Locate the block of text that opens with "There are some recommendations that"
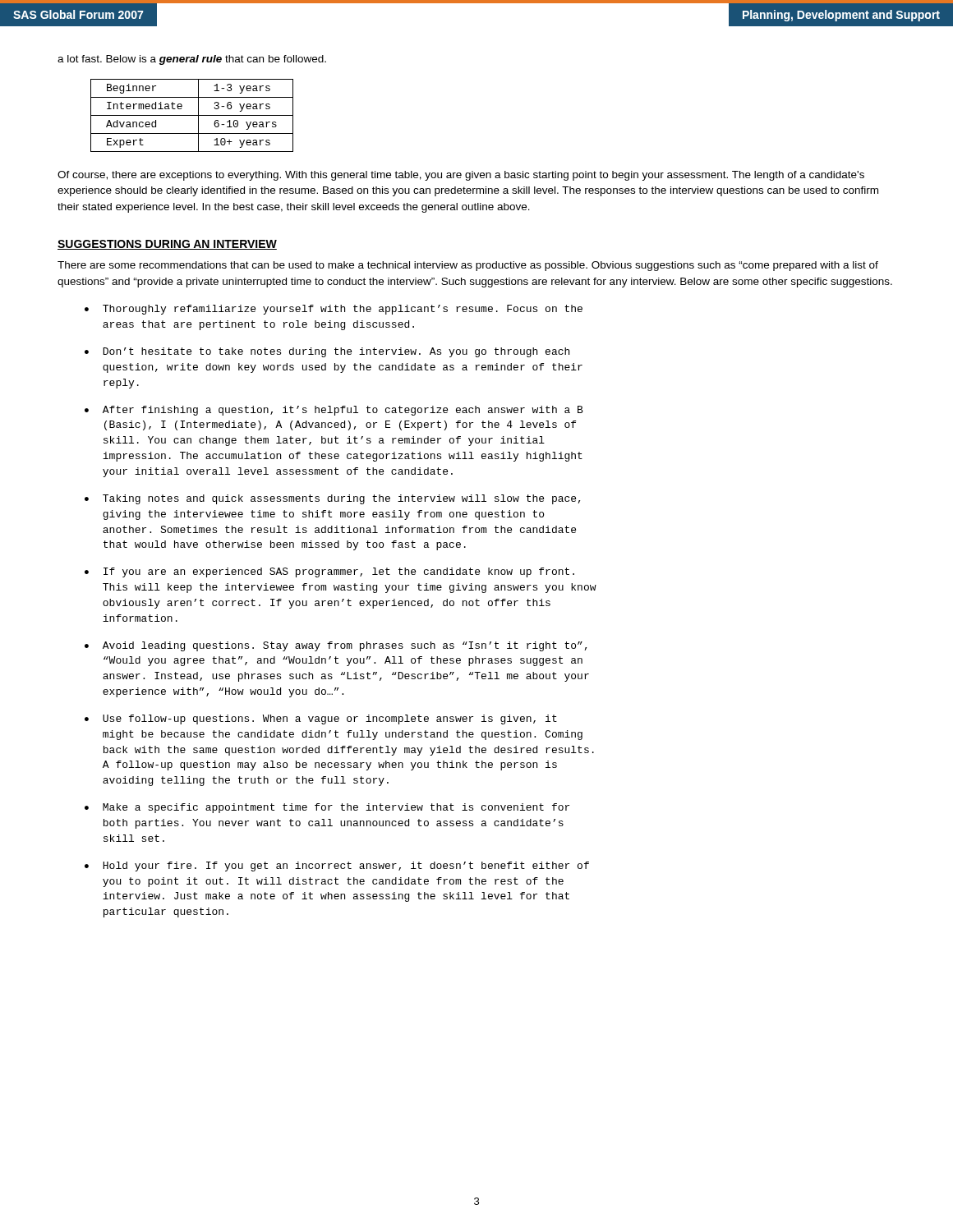953x1232 pixels. click(475, 273)
